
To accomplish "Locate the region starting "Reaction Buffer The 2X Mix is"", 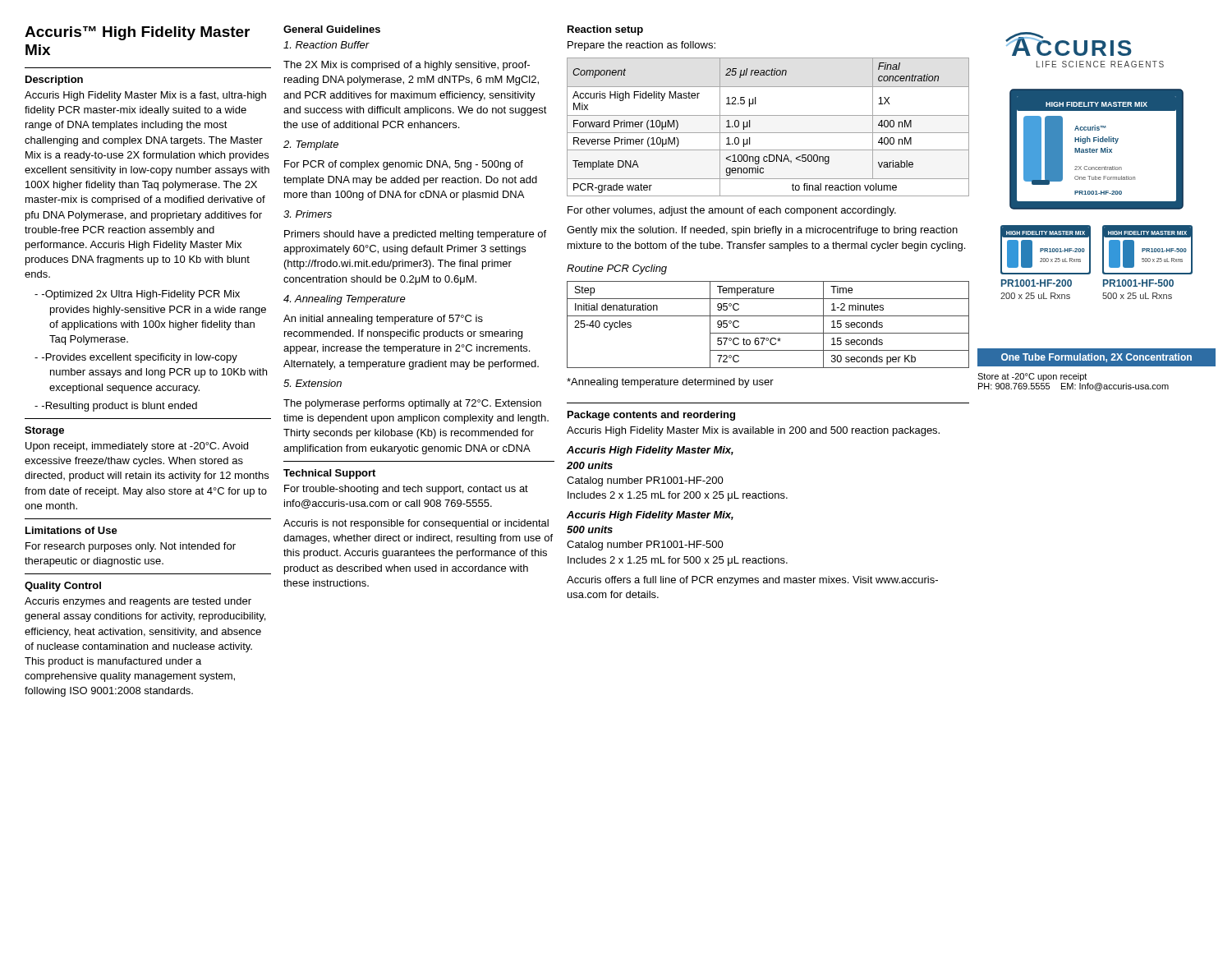I will [x=419, y=85].
